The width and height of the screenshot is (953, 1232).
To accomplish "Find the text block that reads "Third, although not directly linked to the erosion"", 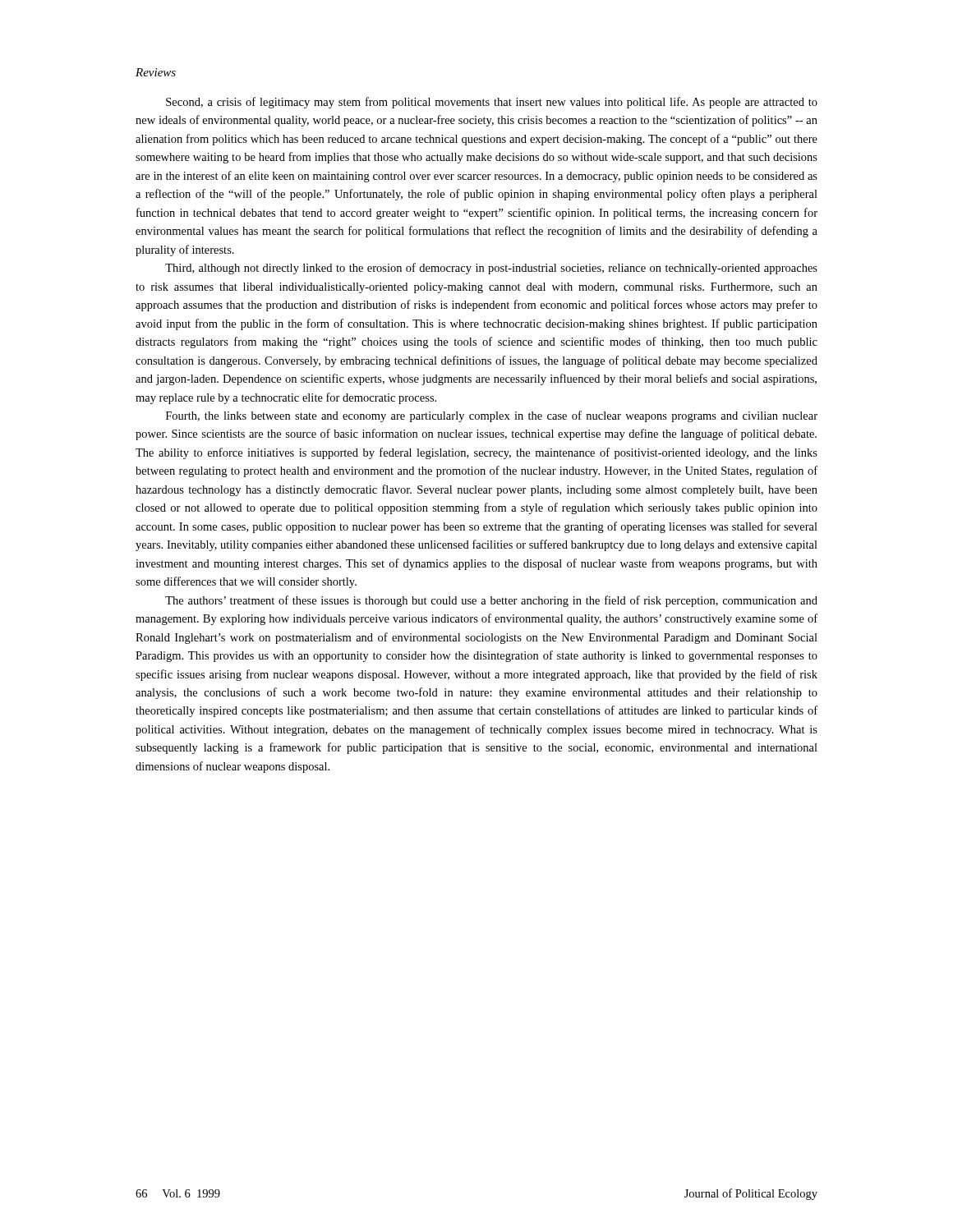I will [476, 333].
